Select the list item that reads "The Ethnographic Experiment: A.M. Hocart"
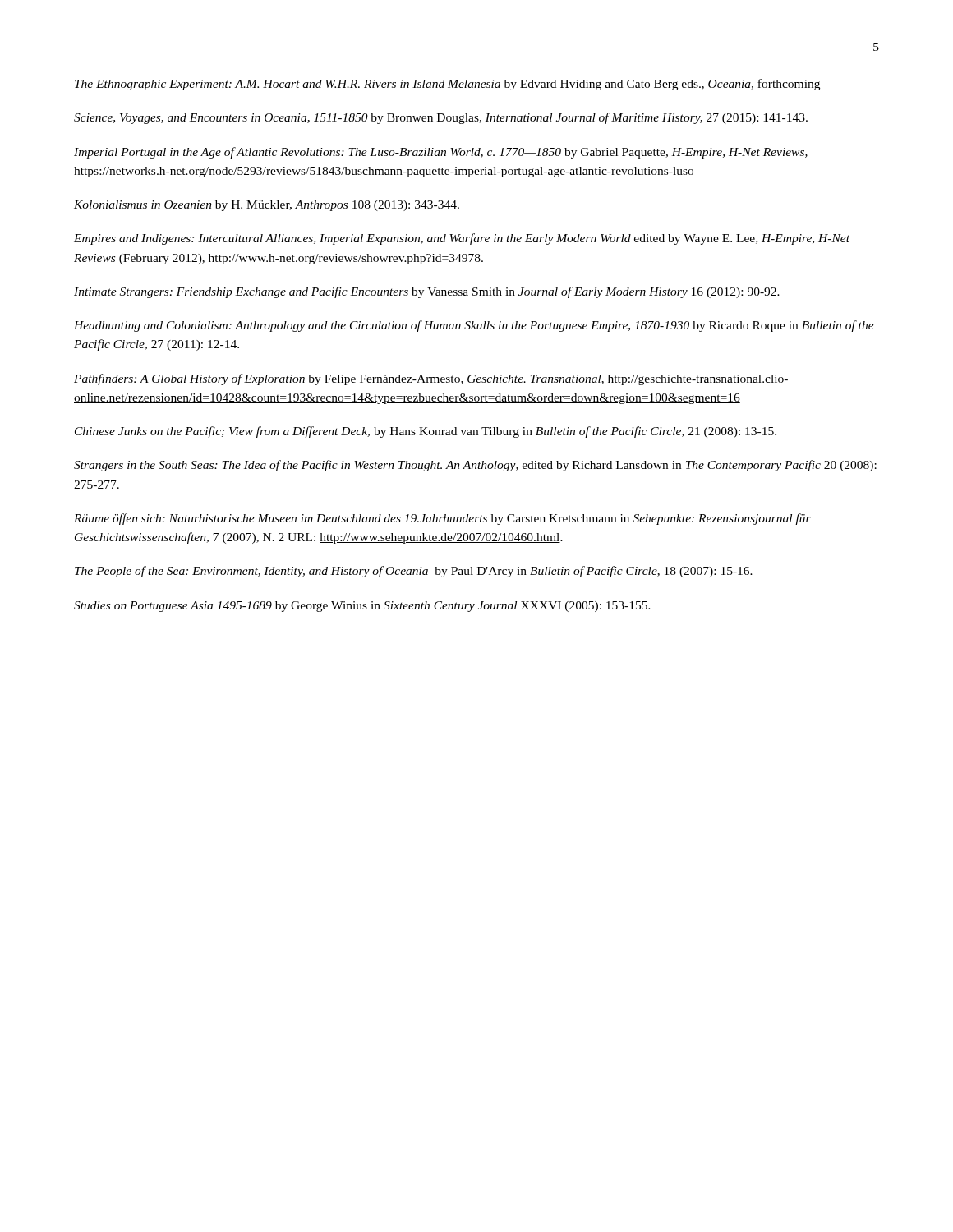 tap(447, 83)
